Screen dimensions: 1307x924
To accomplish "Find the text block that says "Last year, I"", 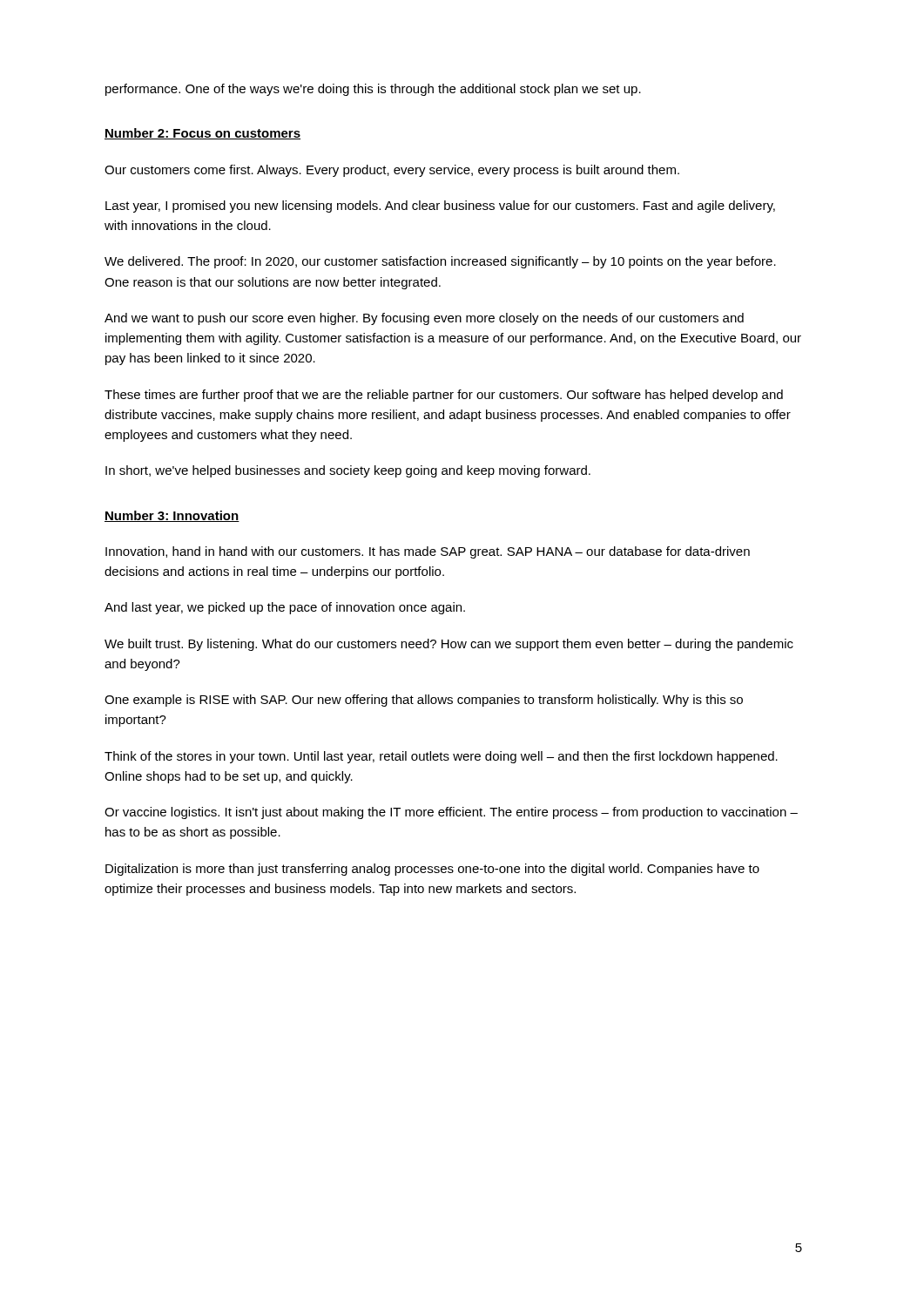I will (440, 215).
